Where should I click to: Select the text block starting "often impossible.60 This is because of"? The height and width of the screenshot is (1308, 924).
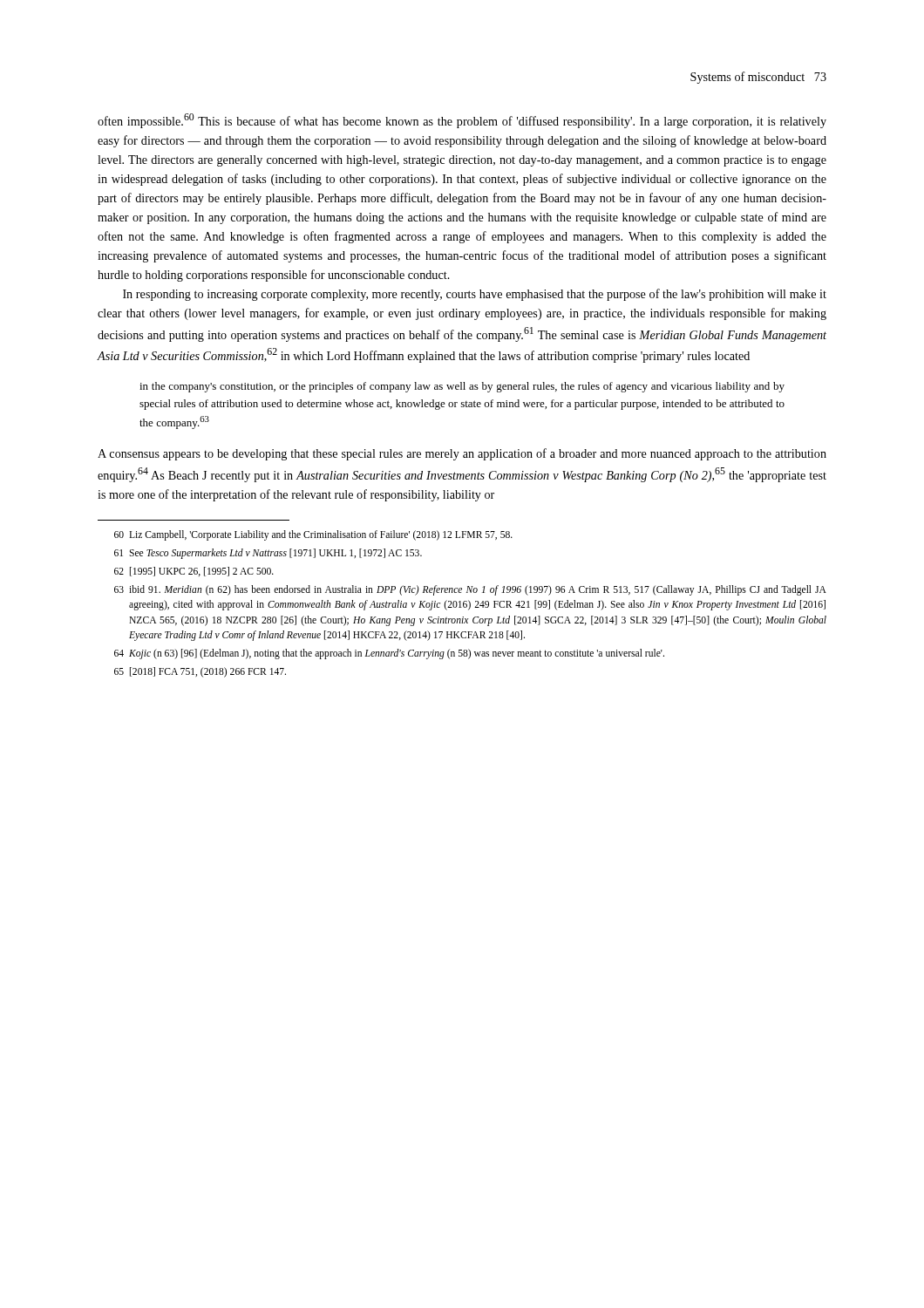click(462, 237)
